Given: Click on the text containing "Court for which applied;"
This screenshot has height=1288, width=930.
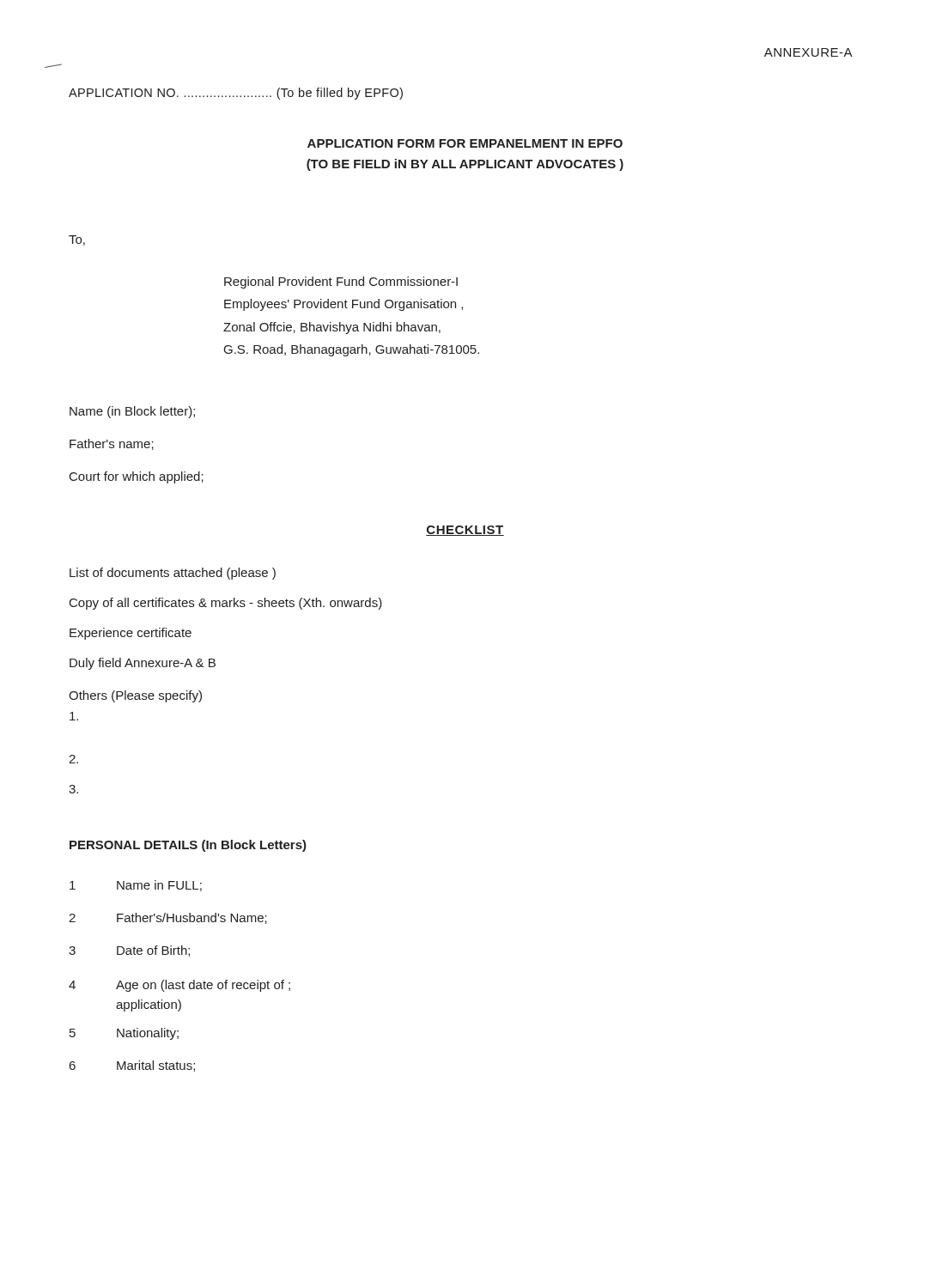Looking at the screenshot, I should click(136, 476).
